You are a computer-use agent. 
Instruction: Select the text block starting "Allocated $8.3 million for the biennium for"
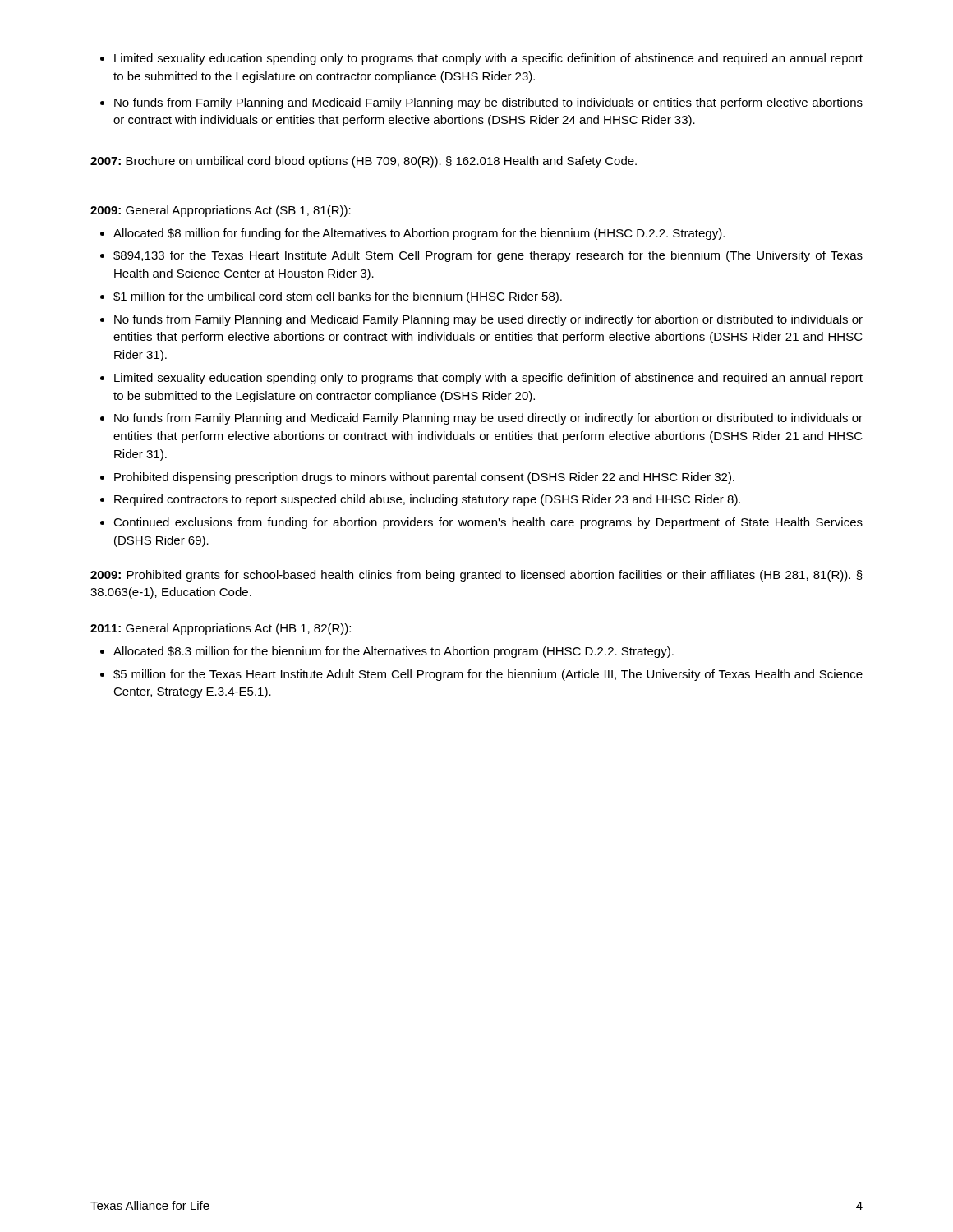[476, 651]
